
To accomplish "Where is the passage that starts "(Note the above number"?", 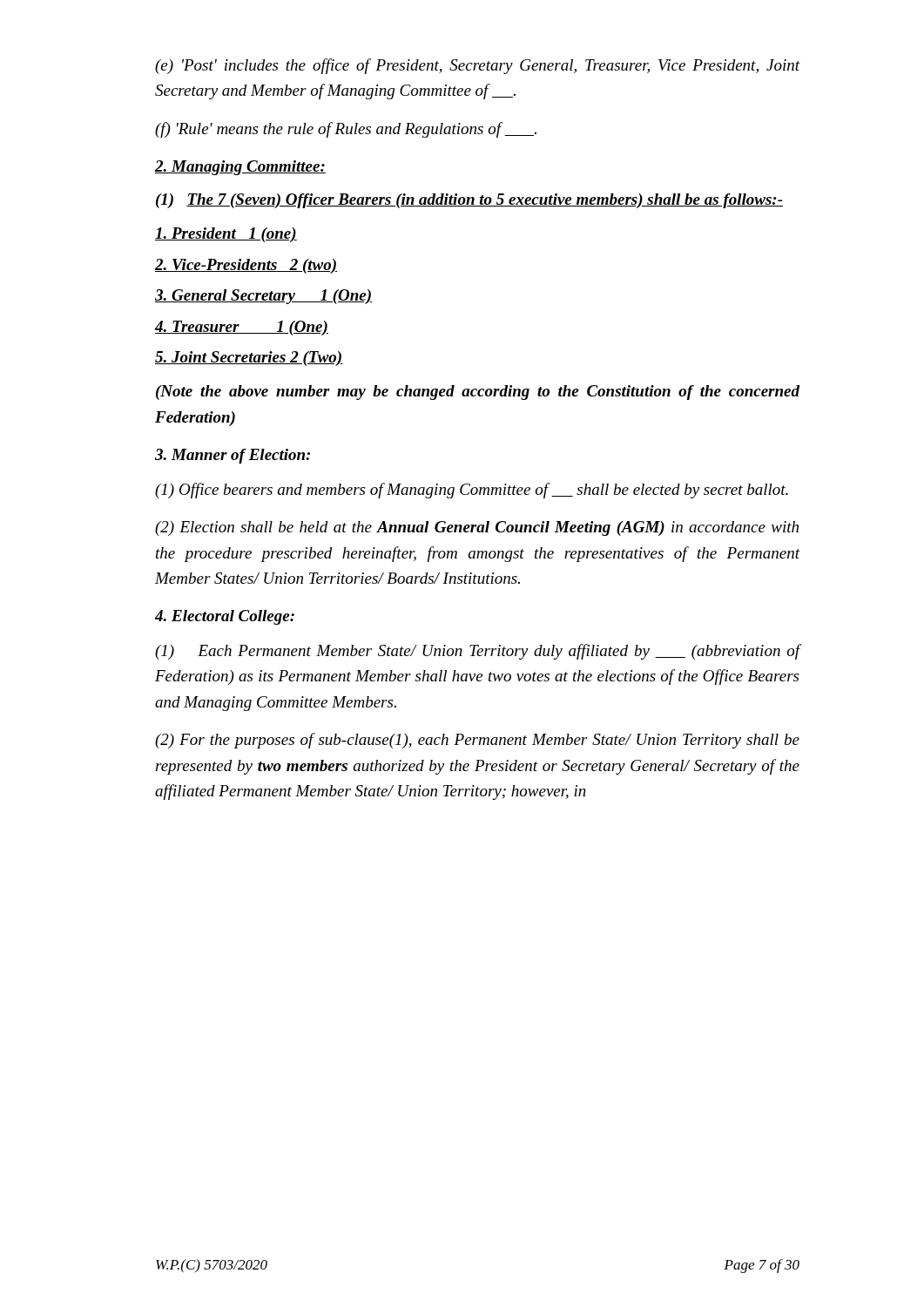I will 477,404.
